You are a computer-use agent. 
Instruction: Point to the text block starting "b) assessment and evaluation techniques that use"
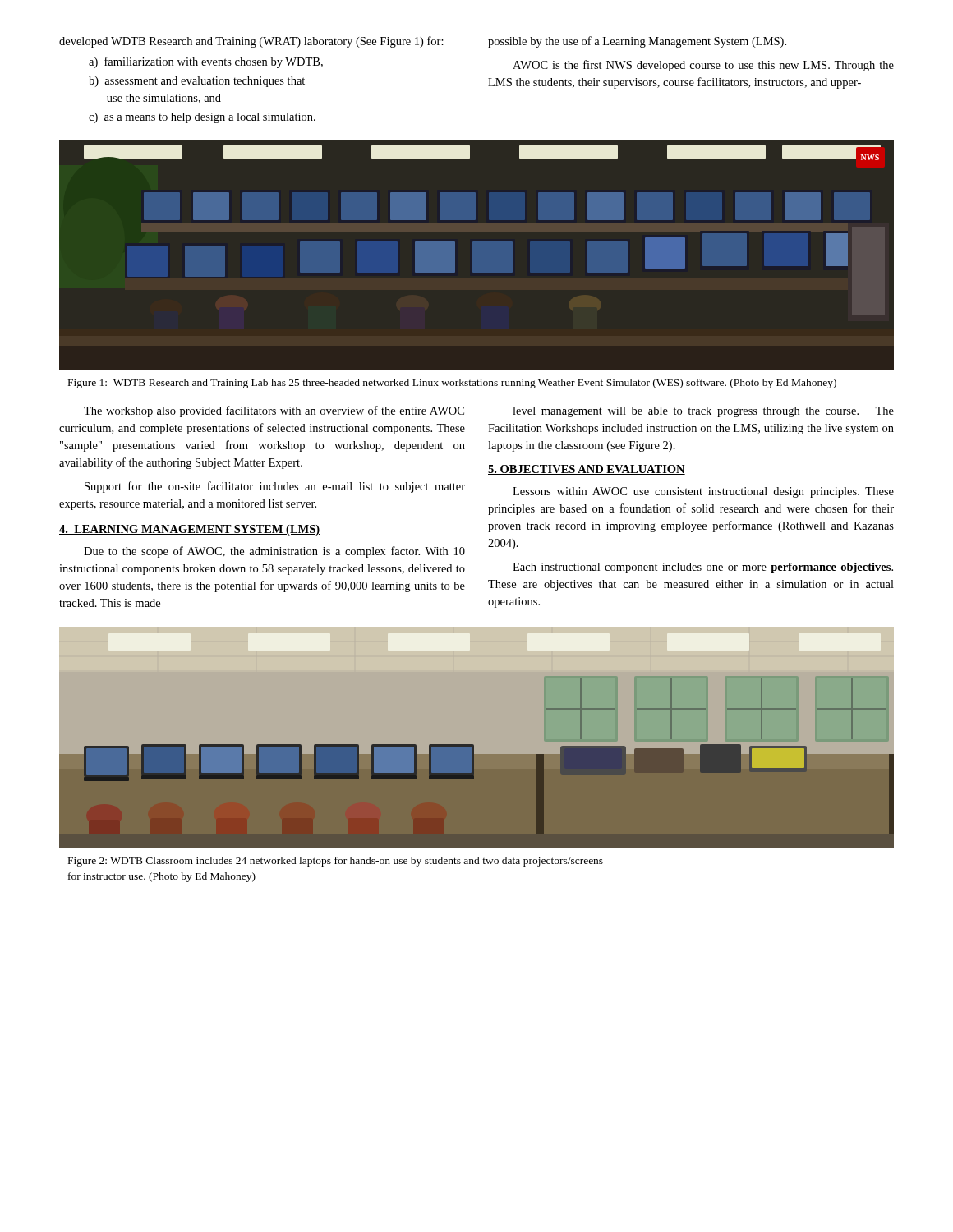tap(197, 89)
